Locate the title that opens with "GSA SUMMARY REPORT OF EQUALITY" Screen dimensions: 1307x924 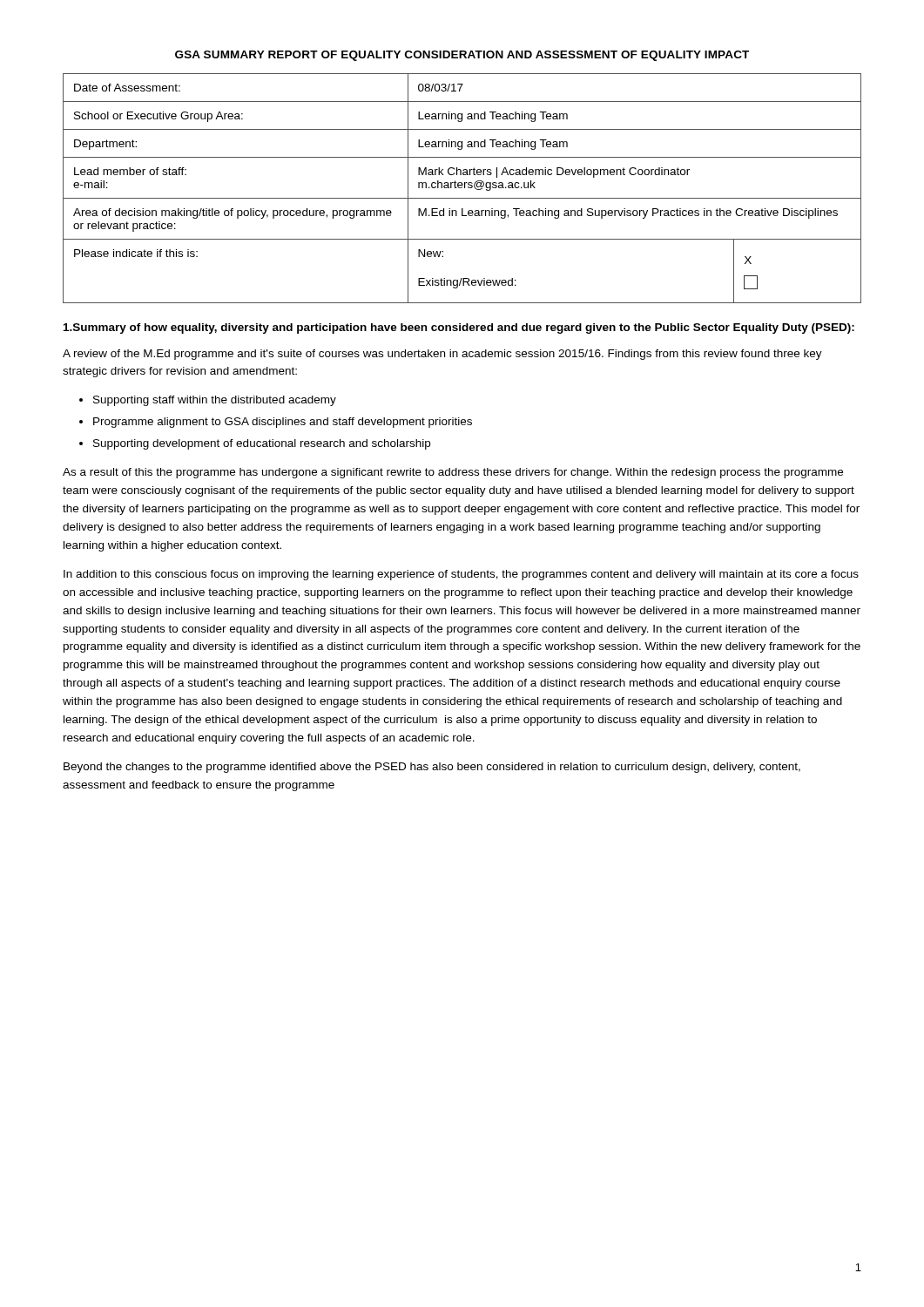[462, 55]
